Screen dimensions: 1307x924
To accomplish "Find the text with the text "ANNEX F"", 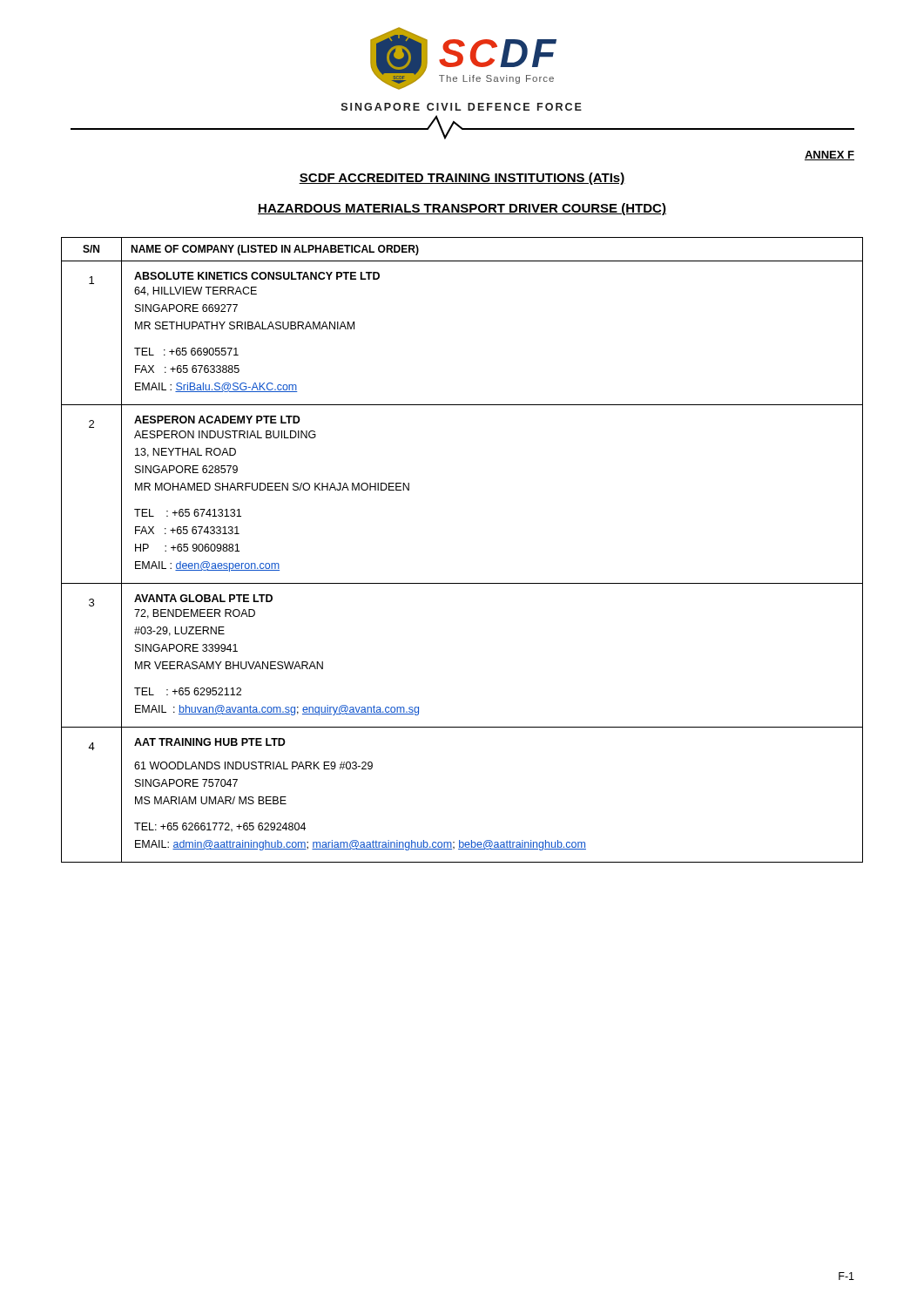I will [x=829, y=155].
